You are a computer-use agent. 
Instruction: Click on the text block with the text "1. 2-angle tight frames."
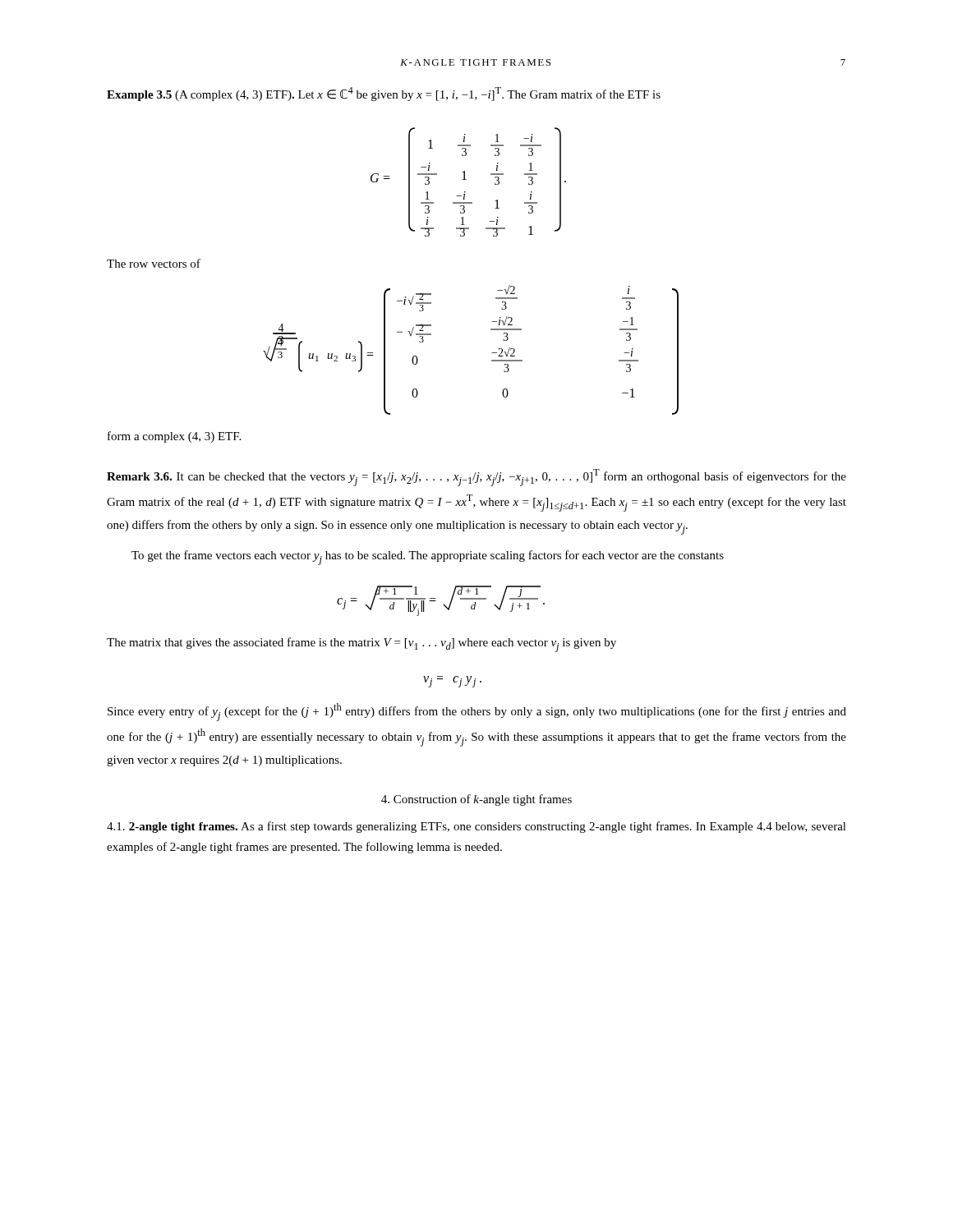click(476, 837)
